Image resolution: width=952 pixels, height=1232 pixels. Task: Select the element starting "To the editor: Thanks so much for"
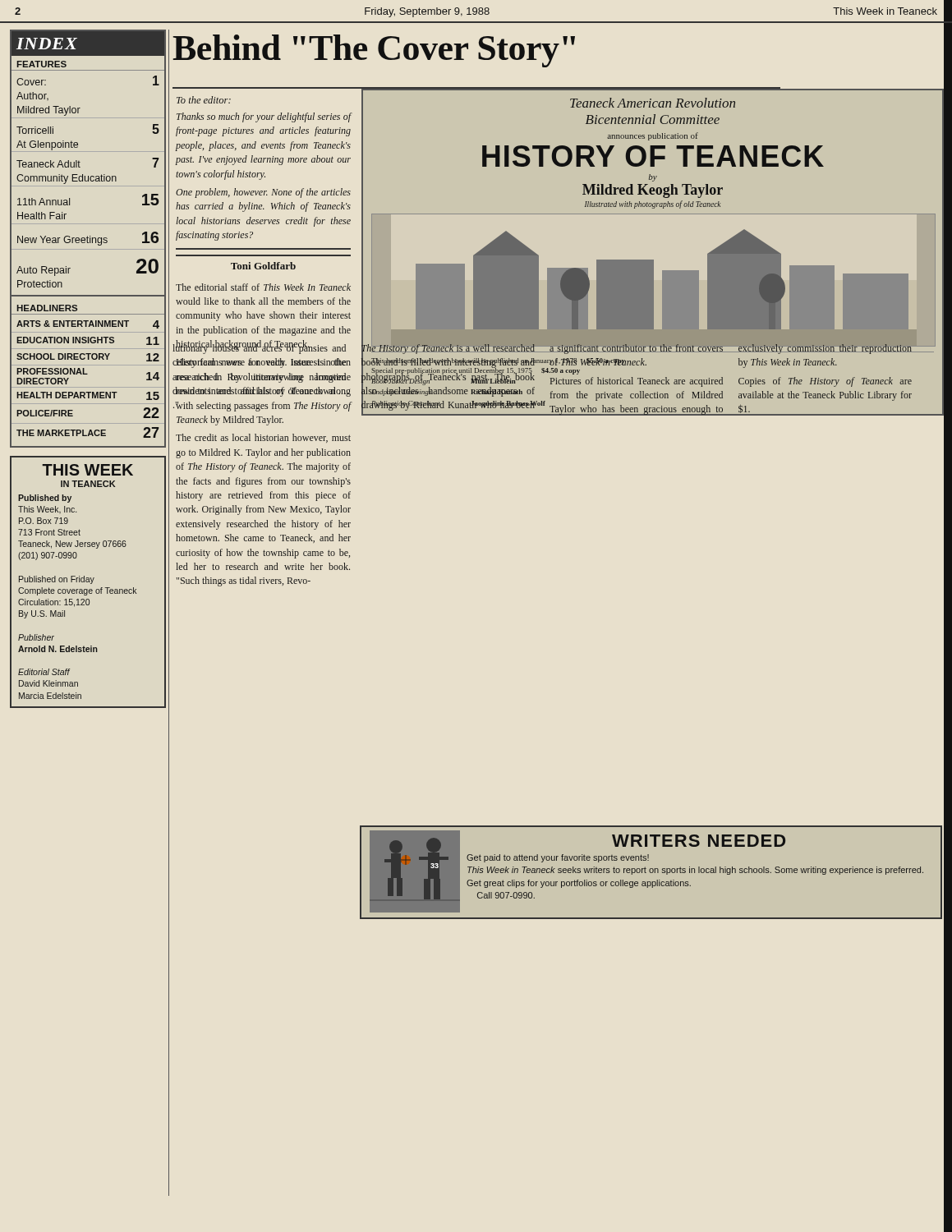tap(263, 342)
